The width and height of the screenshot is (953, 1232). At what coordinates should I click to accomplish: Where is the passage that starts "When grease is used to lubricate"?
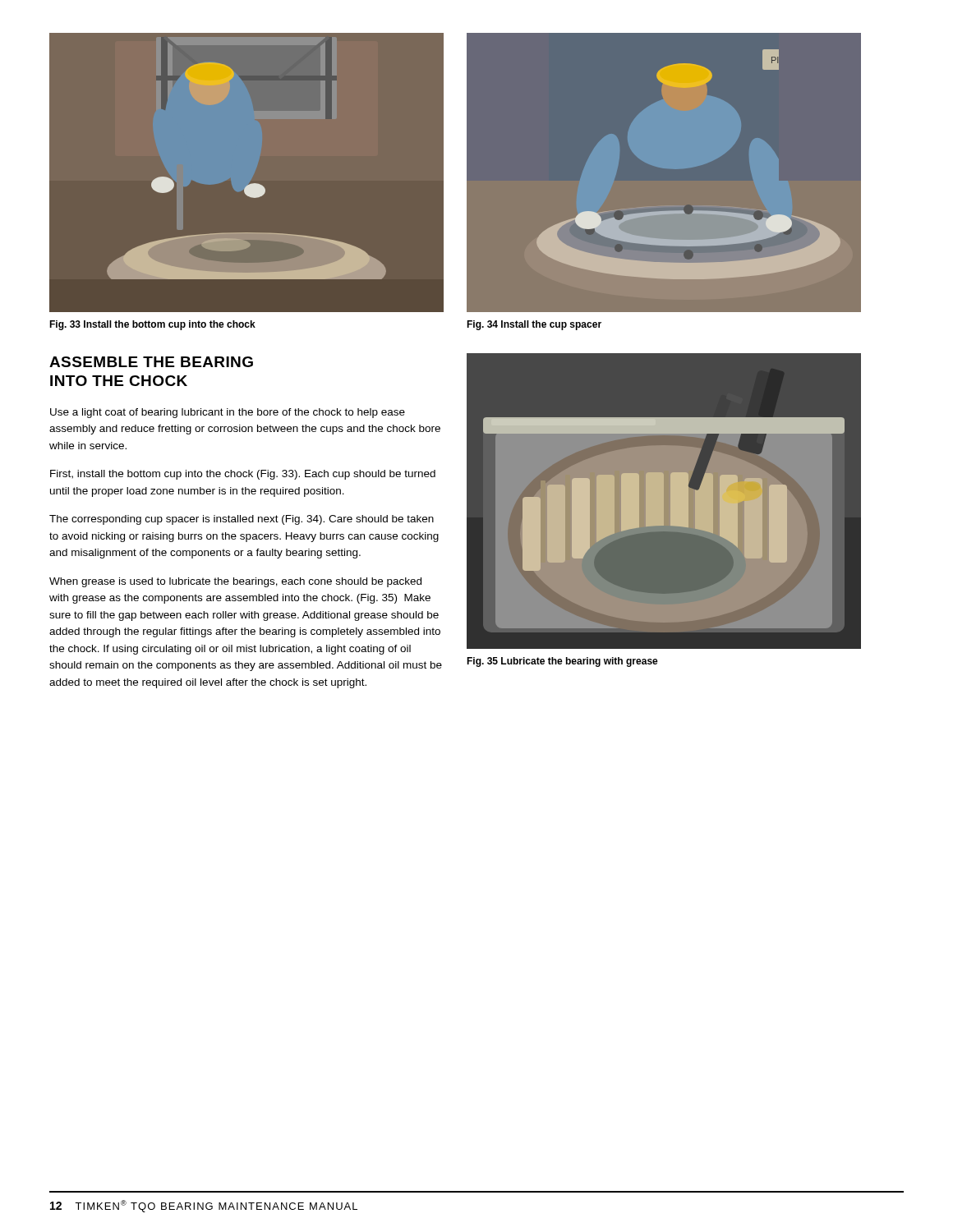[246, 631]
